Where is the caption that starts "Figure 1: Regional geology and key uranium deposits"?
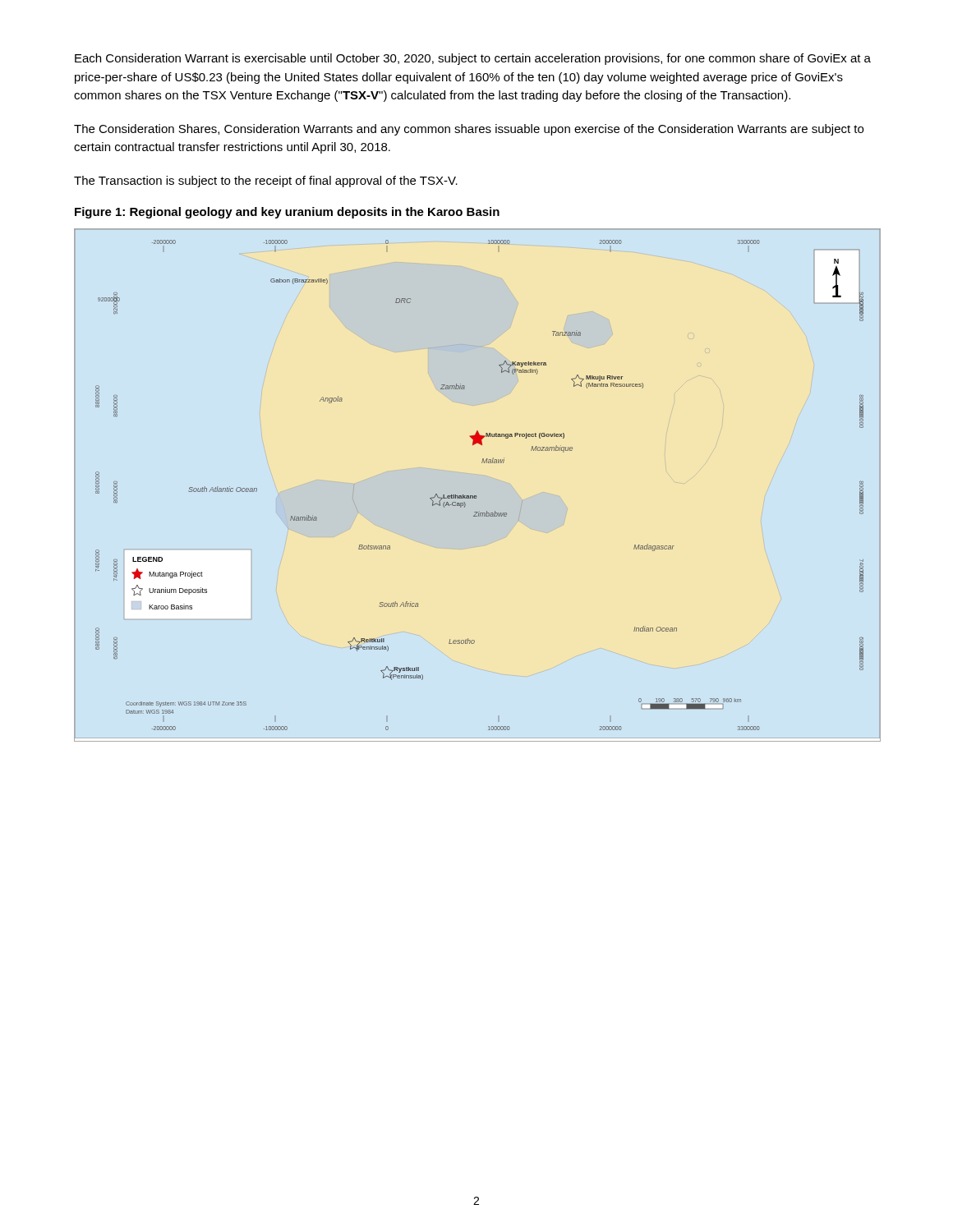 (x=287, y=211)
